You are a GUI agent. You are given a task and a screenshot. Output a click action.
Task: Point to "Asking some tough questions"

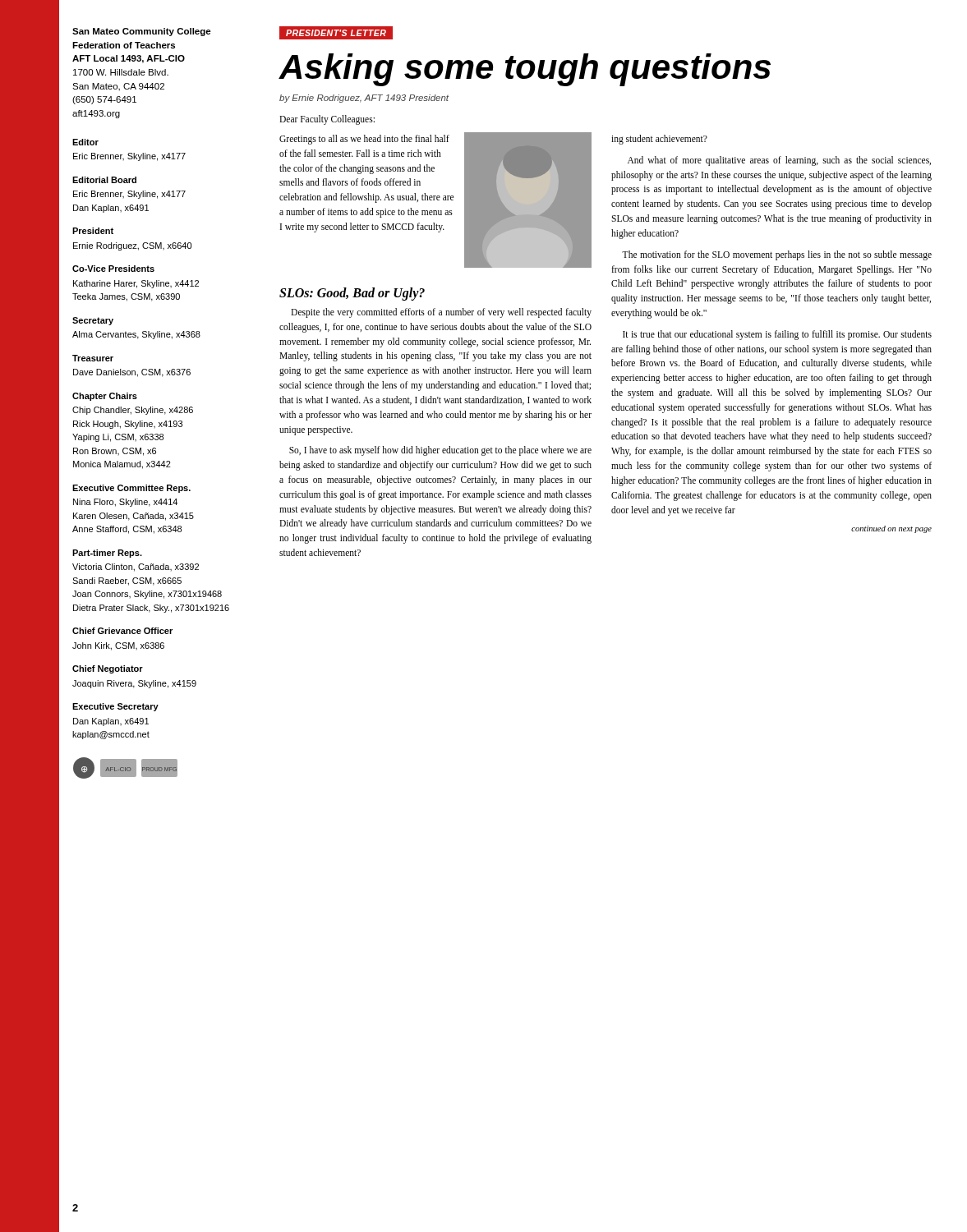click(x=526, y=67)
